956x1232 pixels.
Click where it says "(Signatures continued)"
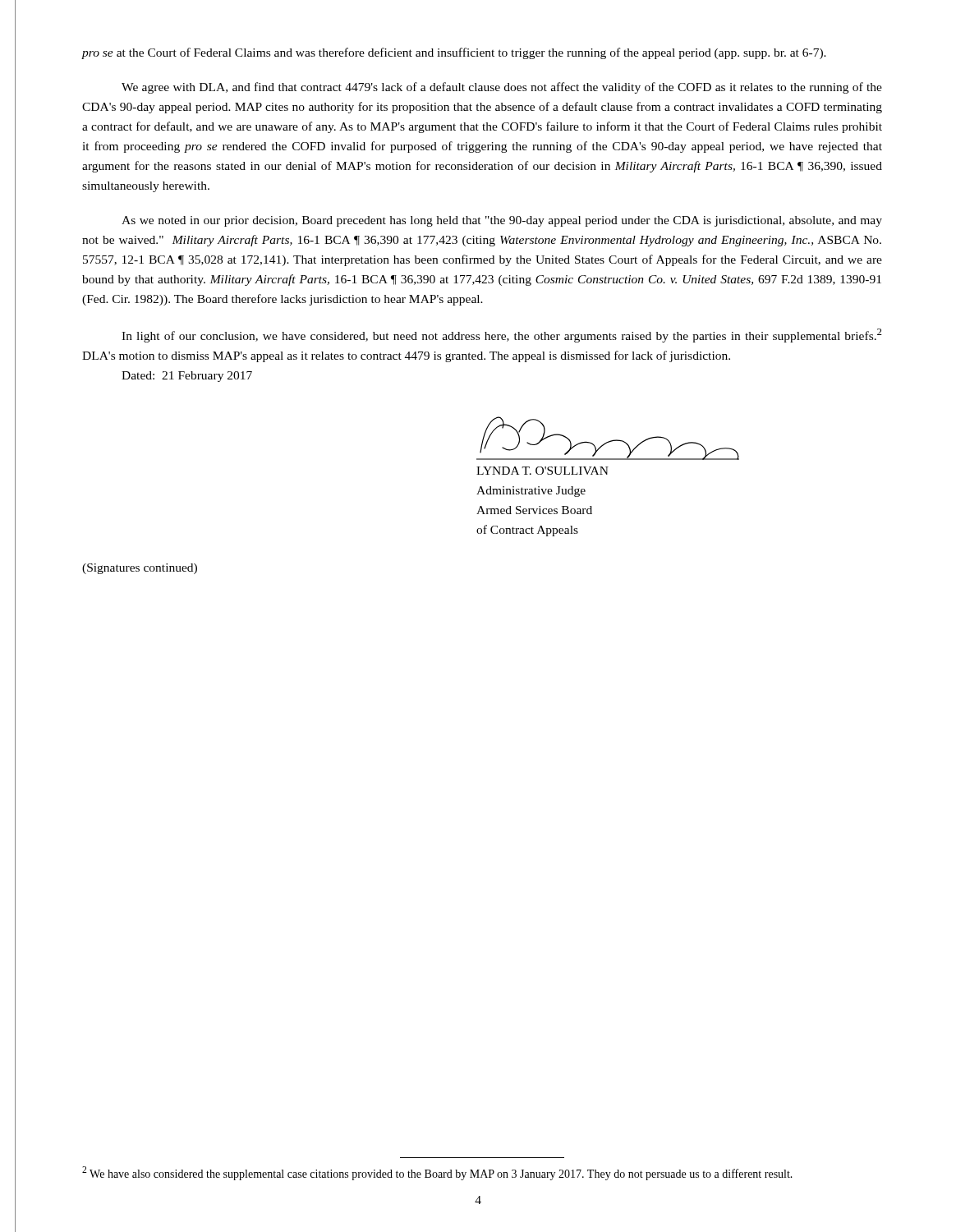click(140, 568)
